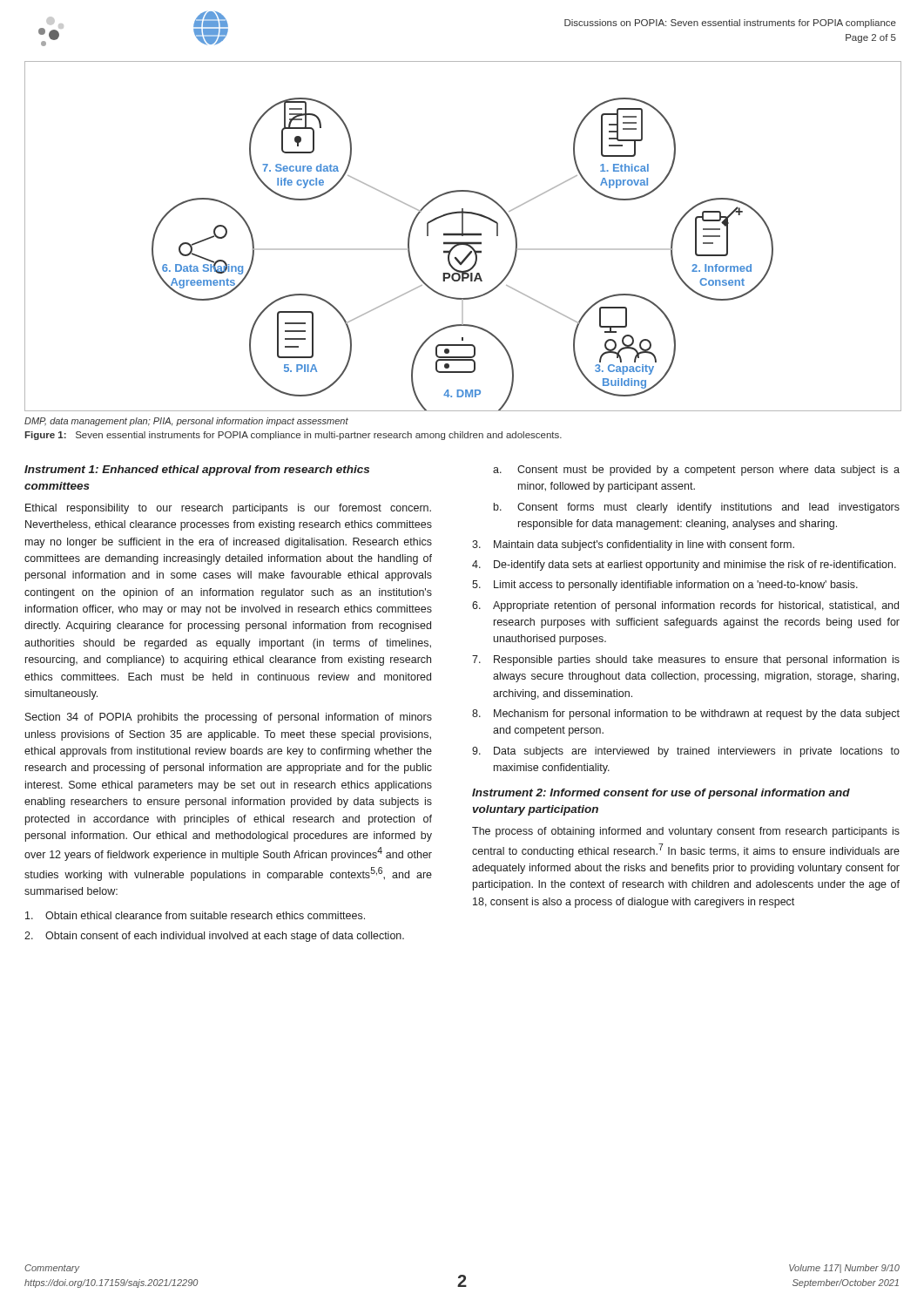The image size is (924, 1307).
Task: Click on the list item with the text "b. Consent forms must clearly identify"
Action: [696, 516]
